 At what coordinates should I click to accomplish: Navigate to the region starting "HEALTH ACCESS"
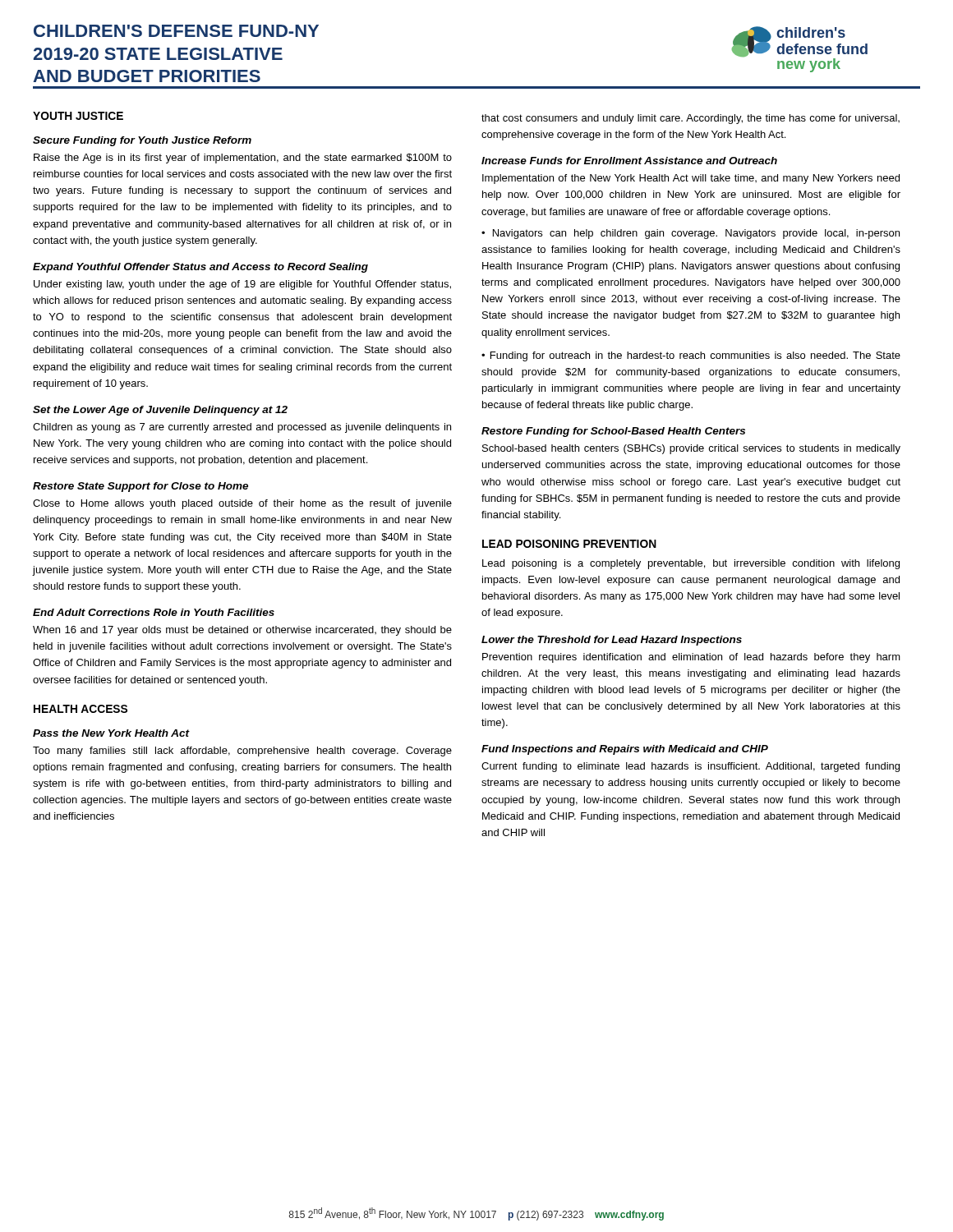coord(80,709)
